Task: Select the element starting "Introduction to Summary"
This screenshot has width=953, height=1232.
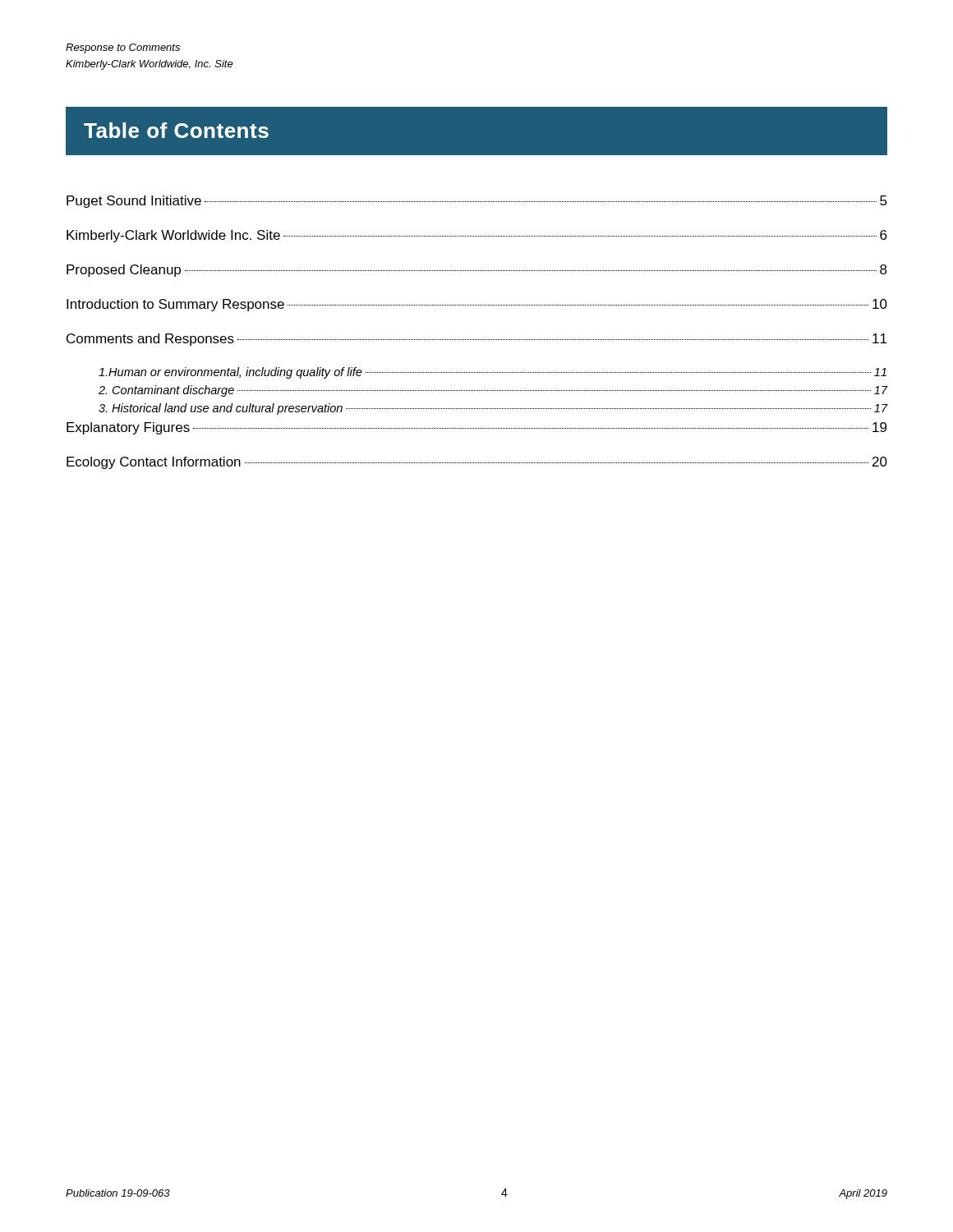Action: click(476, 305)
